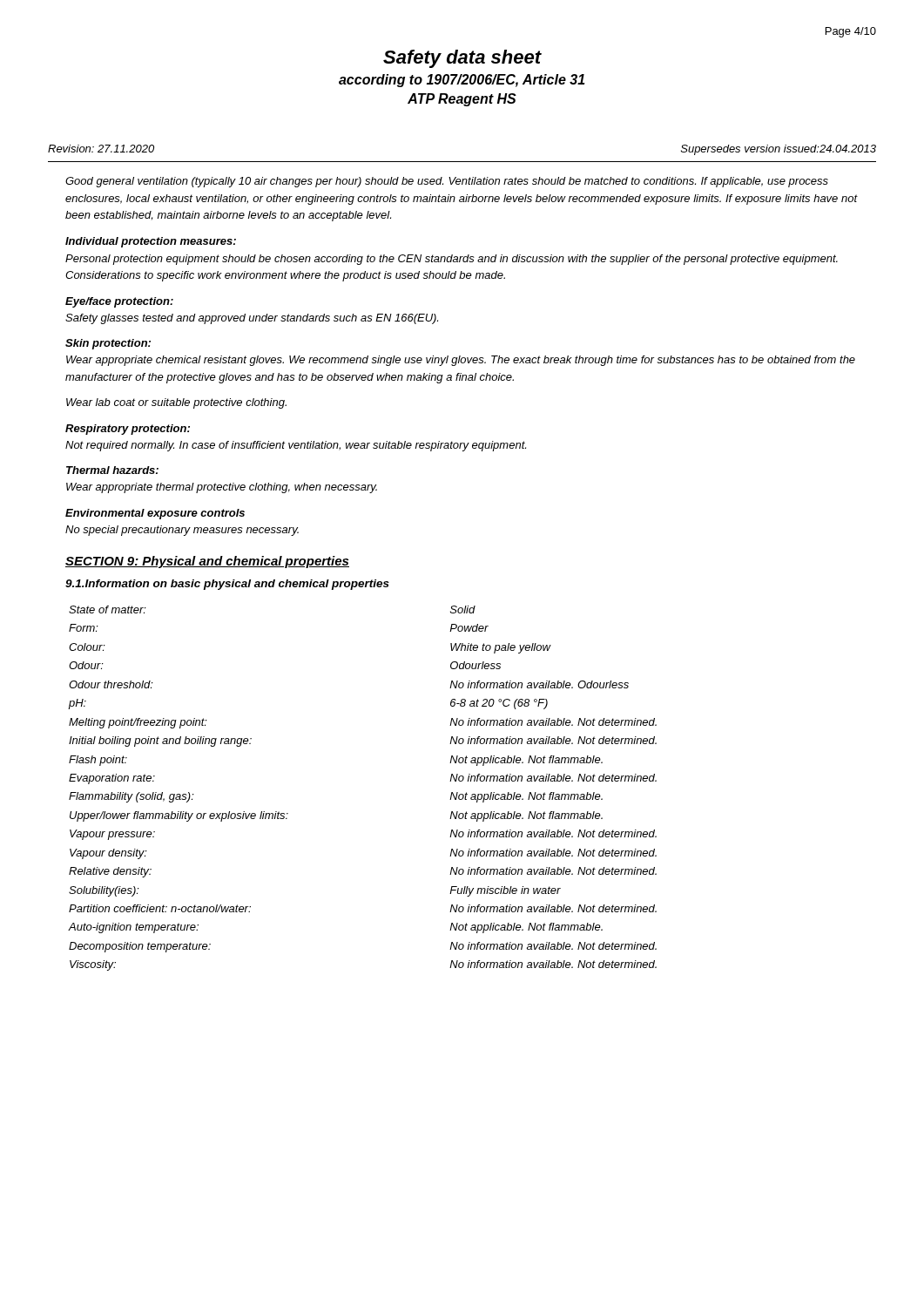Find the element starting "Safety glasses tested and approved under"
The height and width of the screenshot is (1307, 924).
pos(253,317)
